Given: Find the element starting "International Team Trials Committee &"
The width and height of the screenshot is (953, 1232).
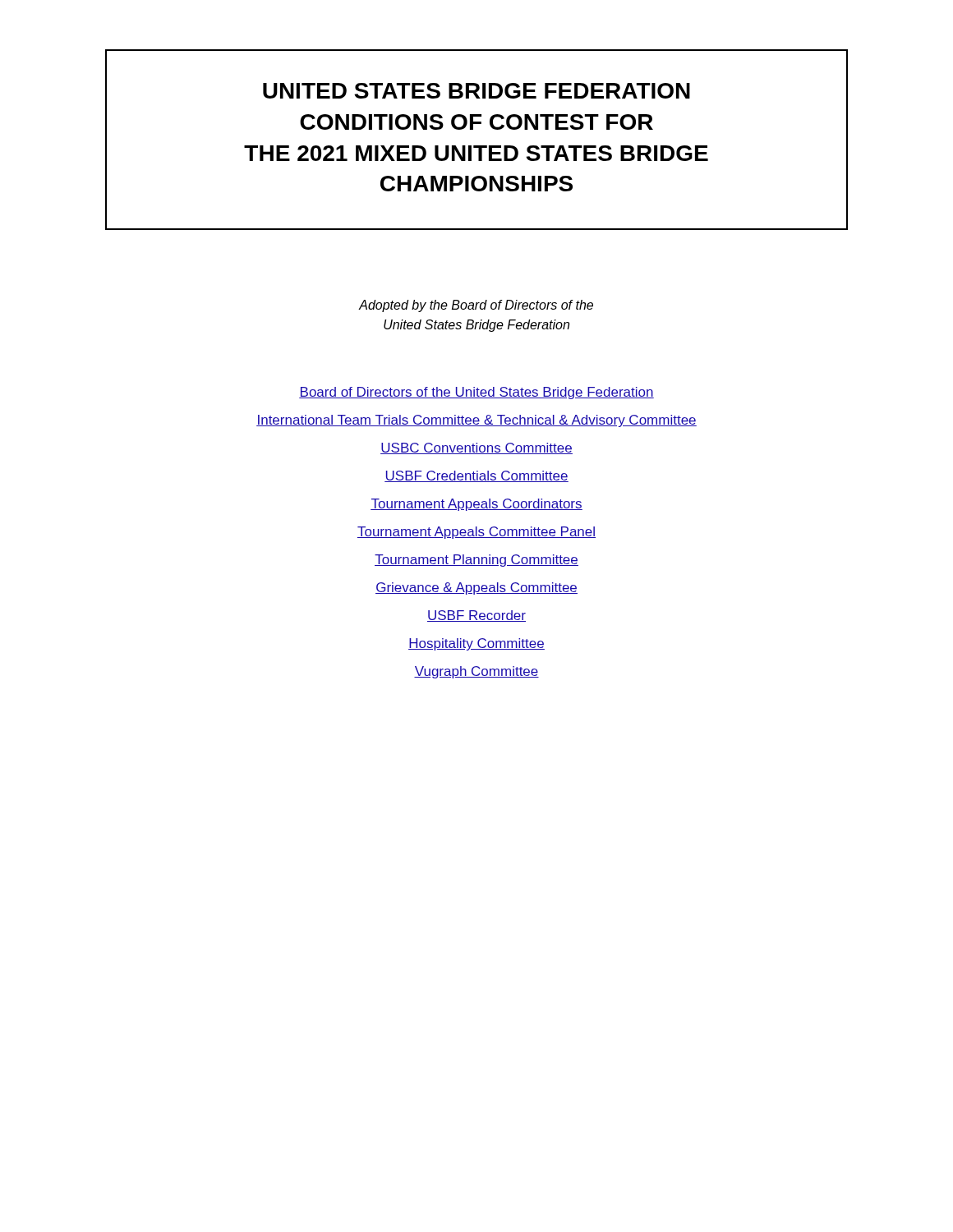Looking at the screenshot, I should click(476, 421).
